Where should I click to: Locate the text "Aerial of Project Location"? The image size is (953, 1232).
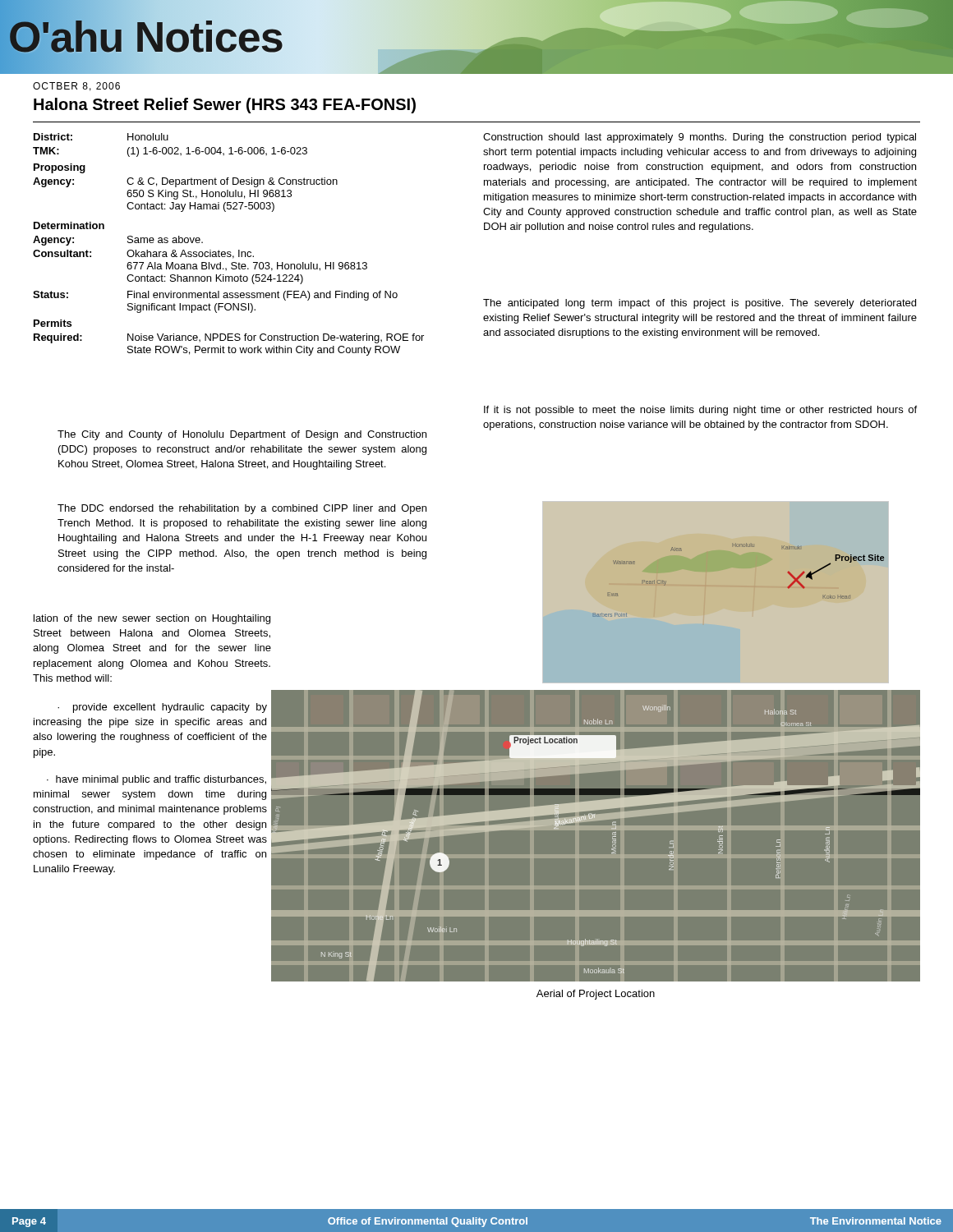(x=596, y=993)
